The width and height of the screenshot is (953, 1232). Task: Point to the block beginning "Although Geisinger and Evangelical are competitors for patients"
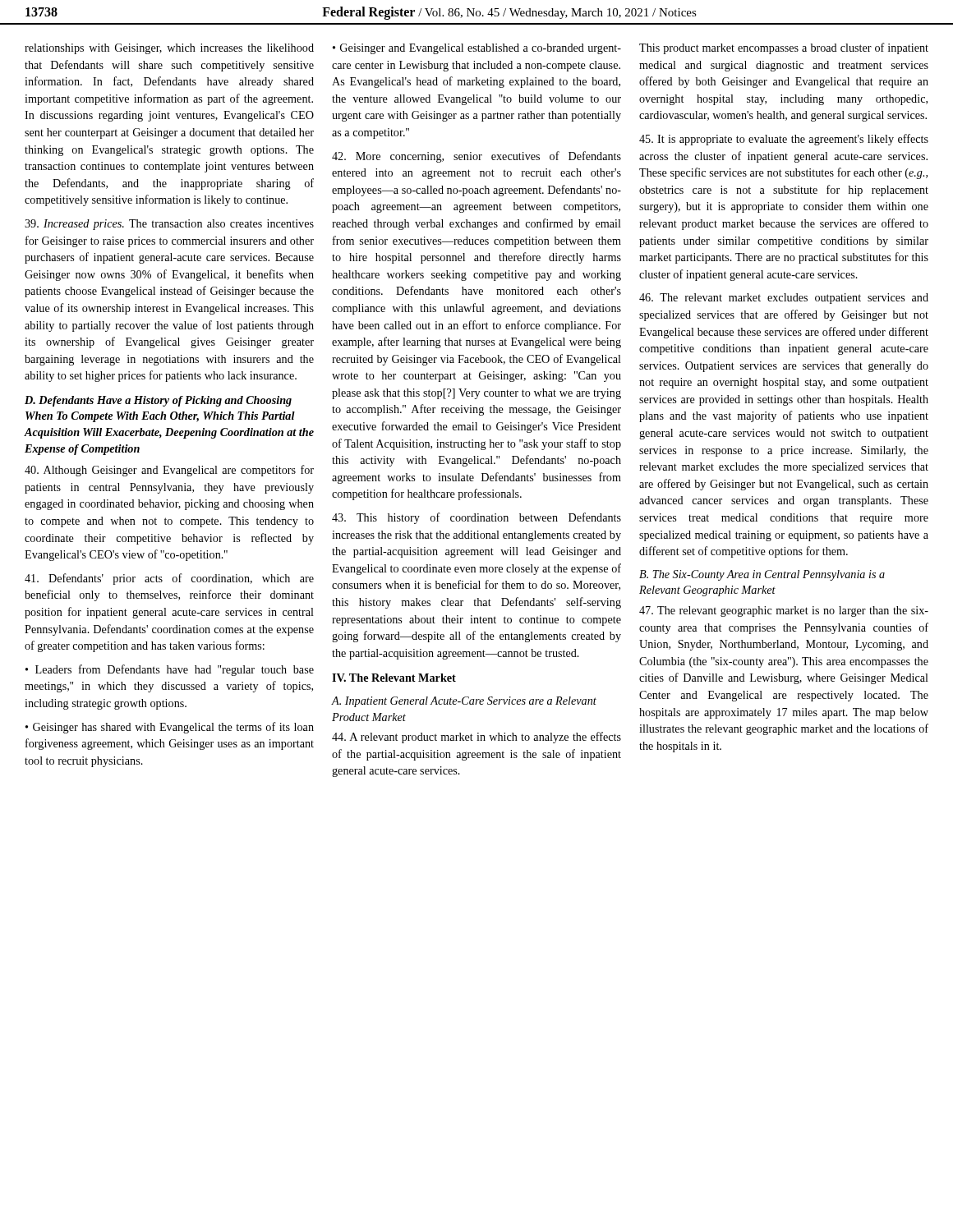tap(169, 513)
